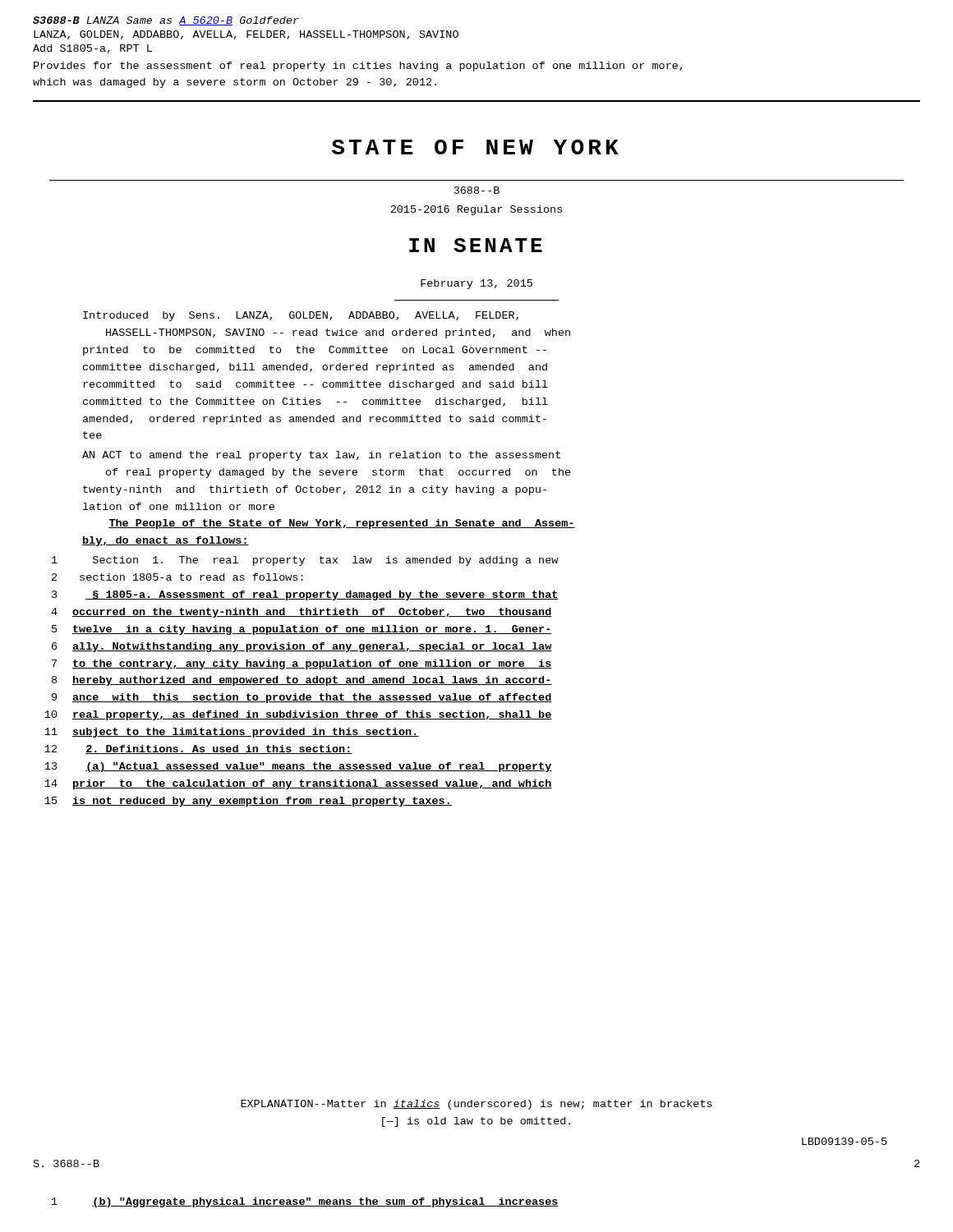Find the element starting "1 Section 1. The real property"
The image size is (953, 1232).
(x=476, y=682)
